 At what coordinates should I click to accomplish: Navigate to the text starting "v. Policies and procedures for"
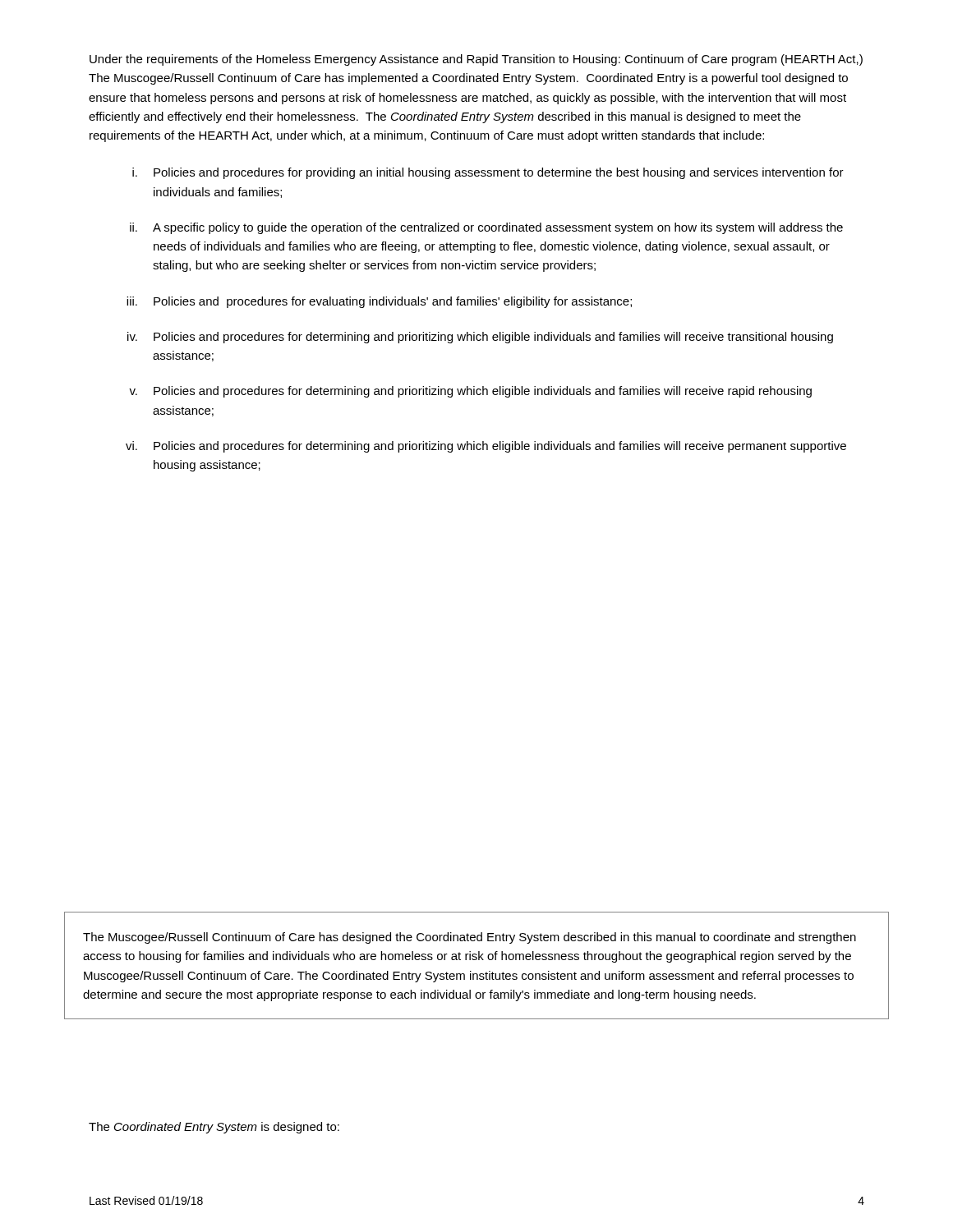tap(476, 400)
